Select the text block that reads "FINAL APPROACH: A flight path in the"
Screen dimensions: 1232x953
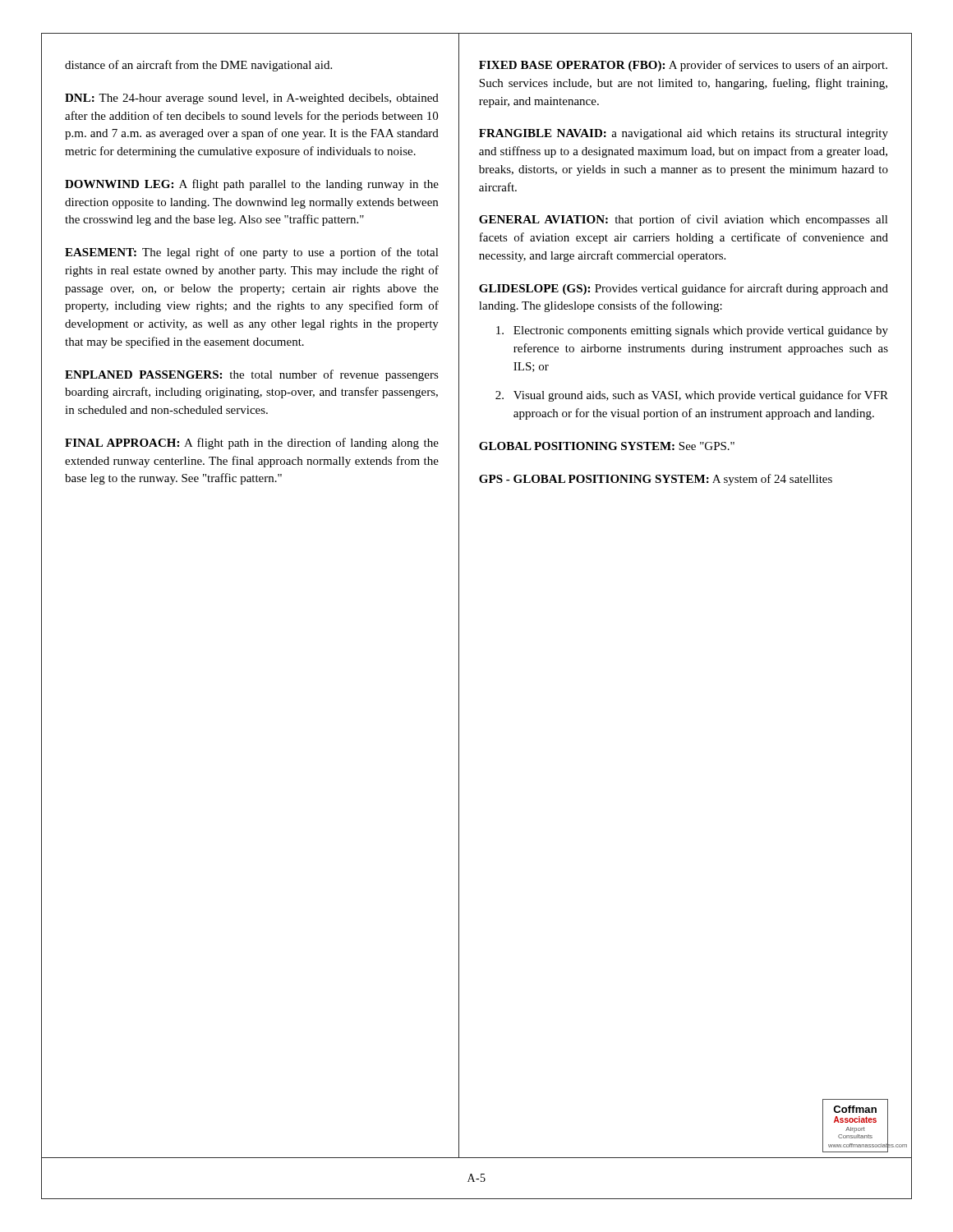click(252, 461)
